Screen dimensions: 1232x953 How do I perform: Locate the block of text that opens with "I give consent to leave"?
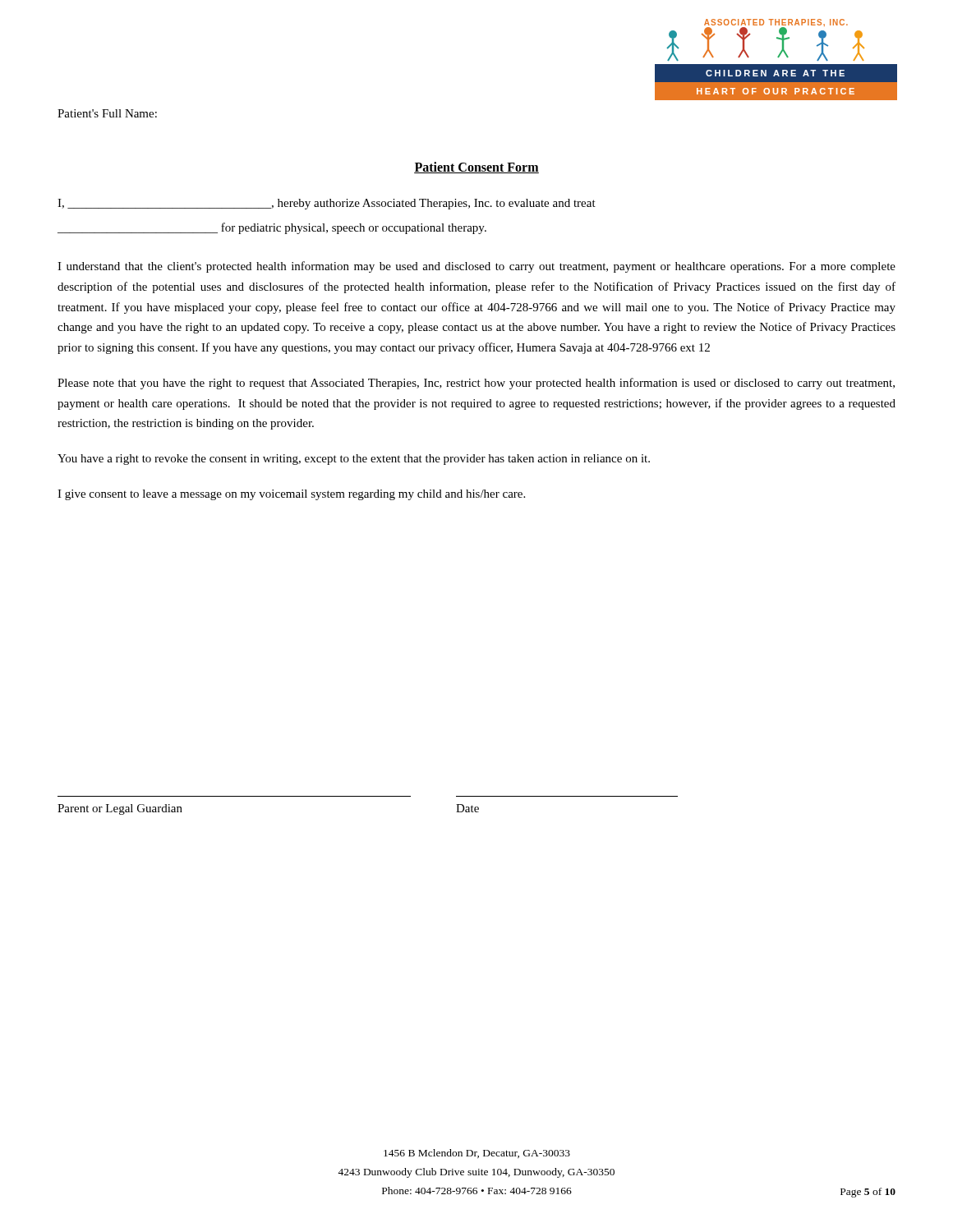(292, 493)
